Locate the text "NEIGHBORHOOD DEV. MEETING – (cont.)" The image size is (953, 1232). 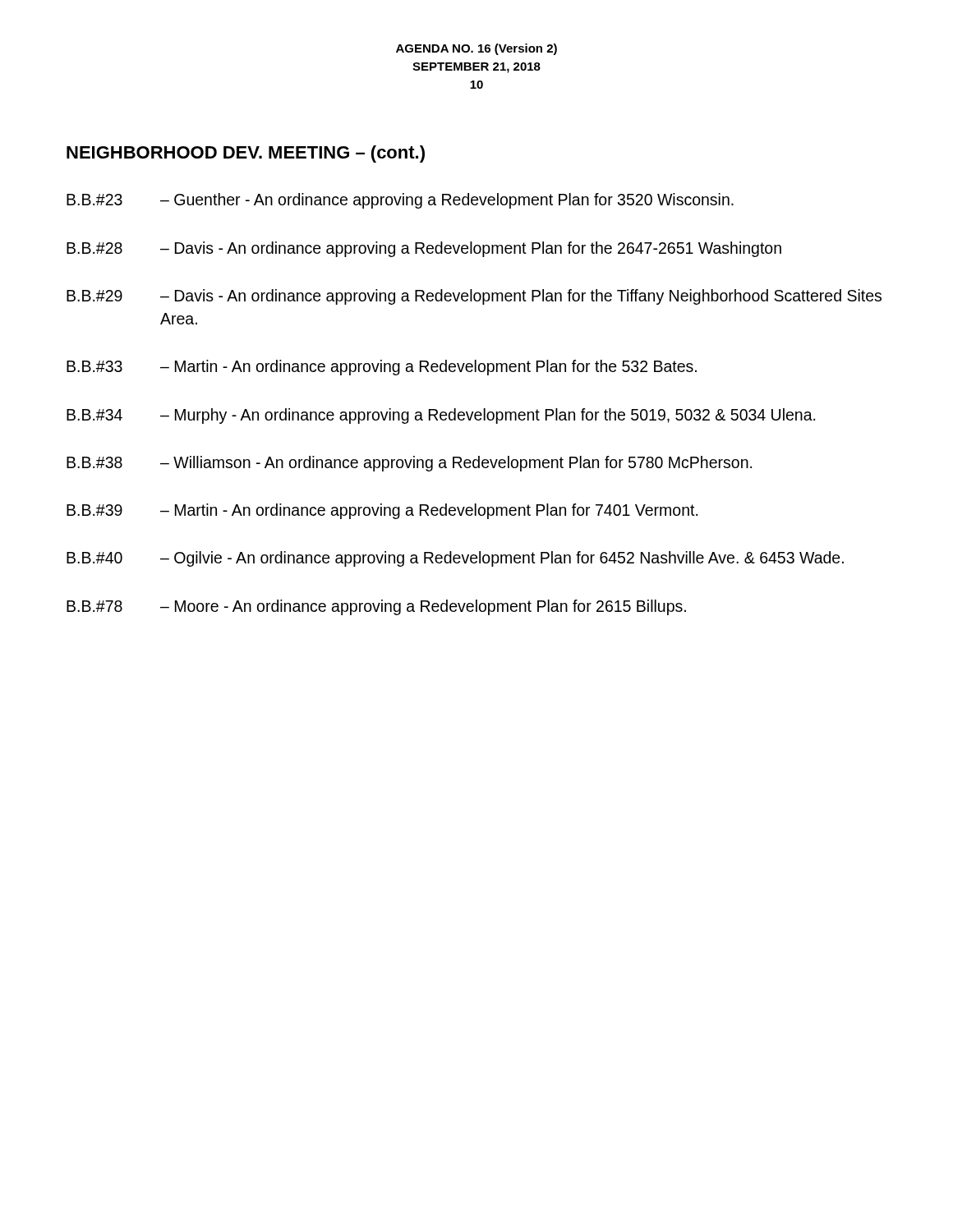tap(246, 153)
